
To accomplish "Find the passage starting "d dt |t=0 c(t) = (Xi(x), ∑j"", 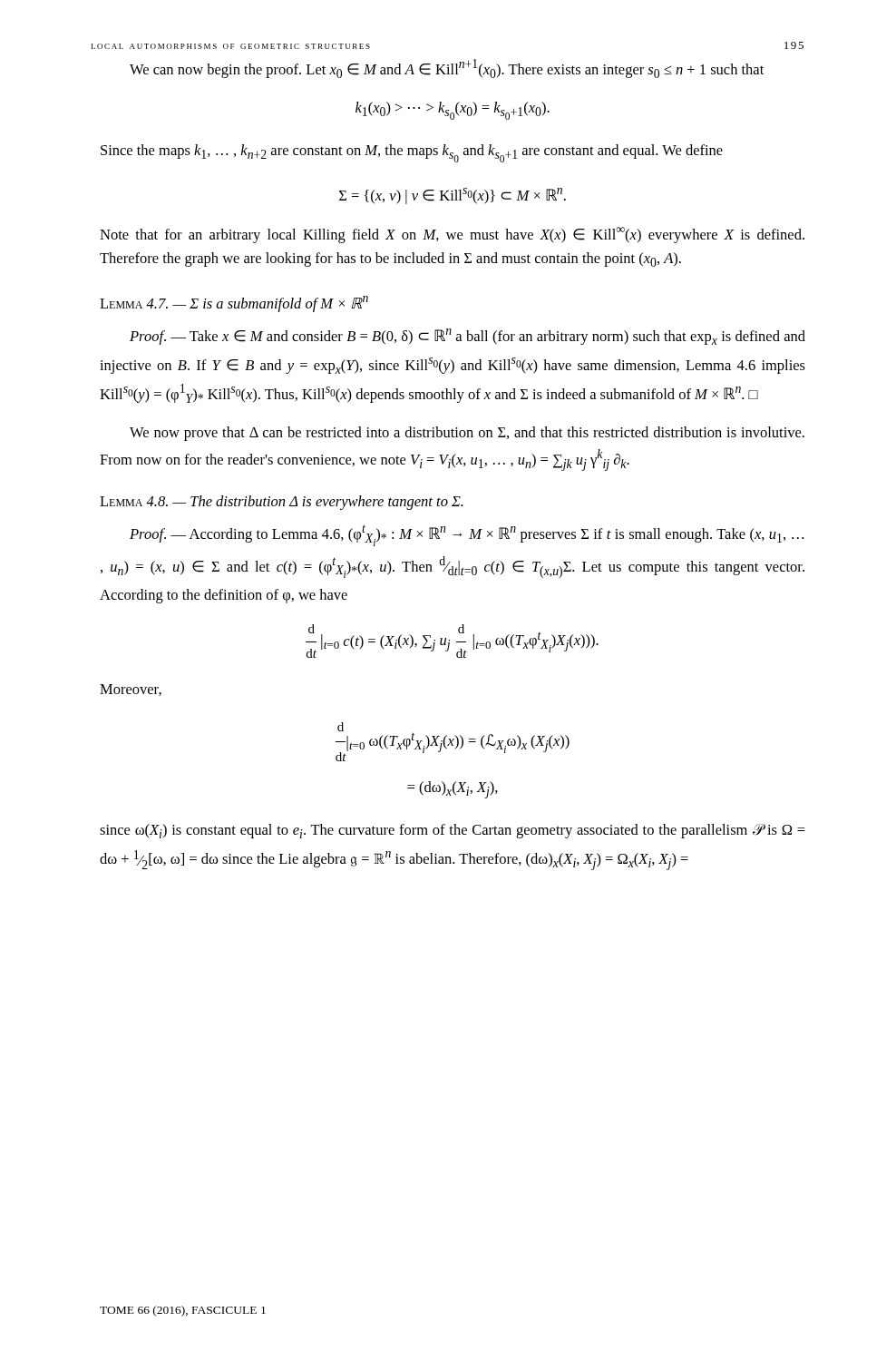I will click(453, 642).
